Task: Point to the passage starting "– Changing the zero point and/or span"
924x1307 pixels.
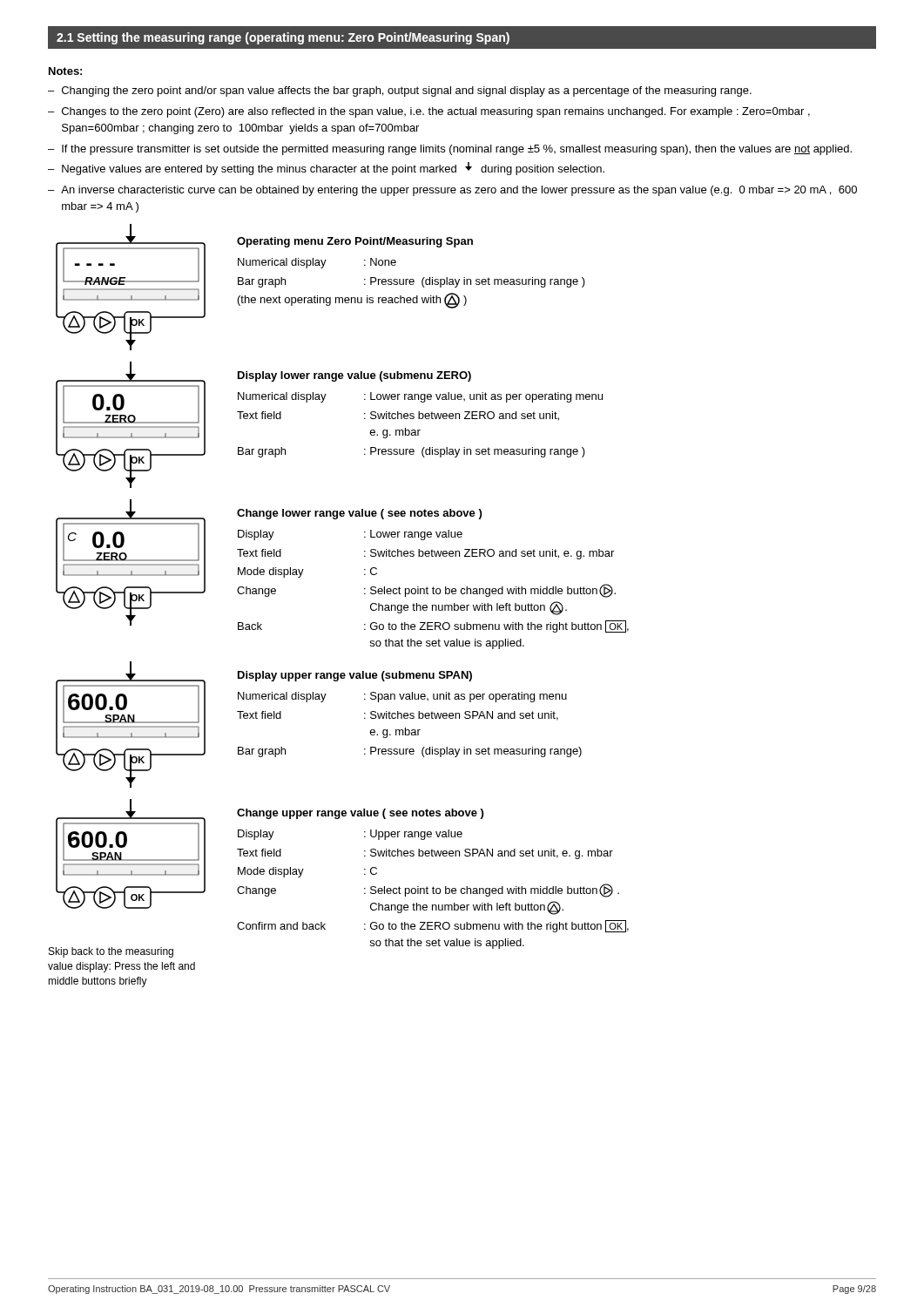Action: coord(400,91)
